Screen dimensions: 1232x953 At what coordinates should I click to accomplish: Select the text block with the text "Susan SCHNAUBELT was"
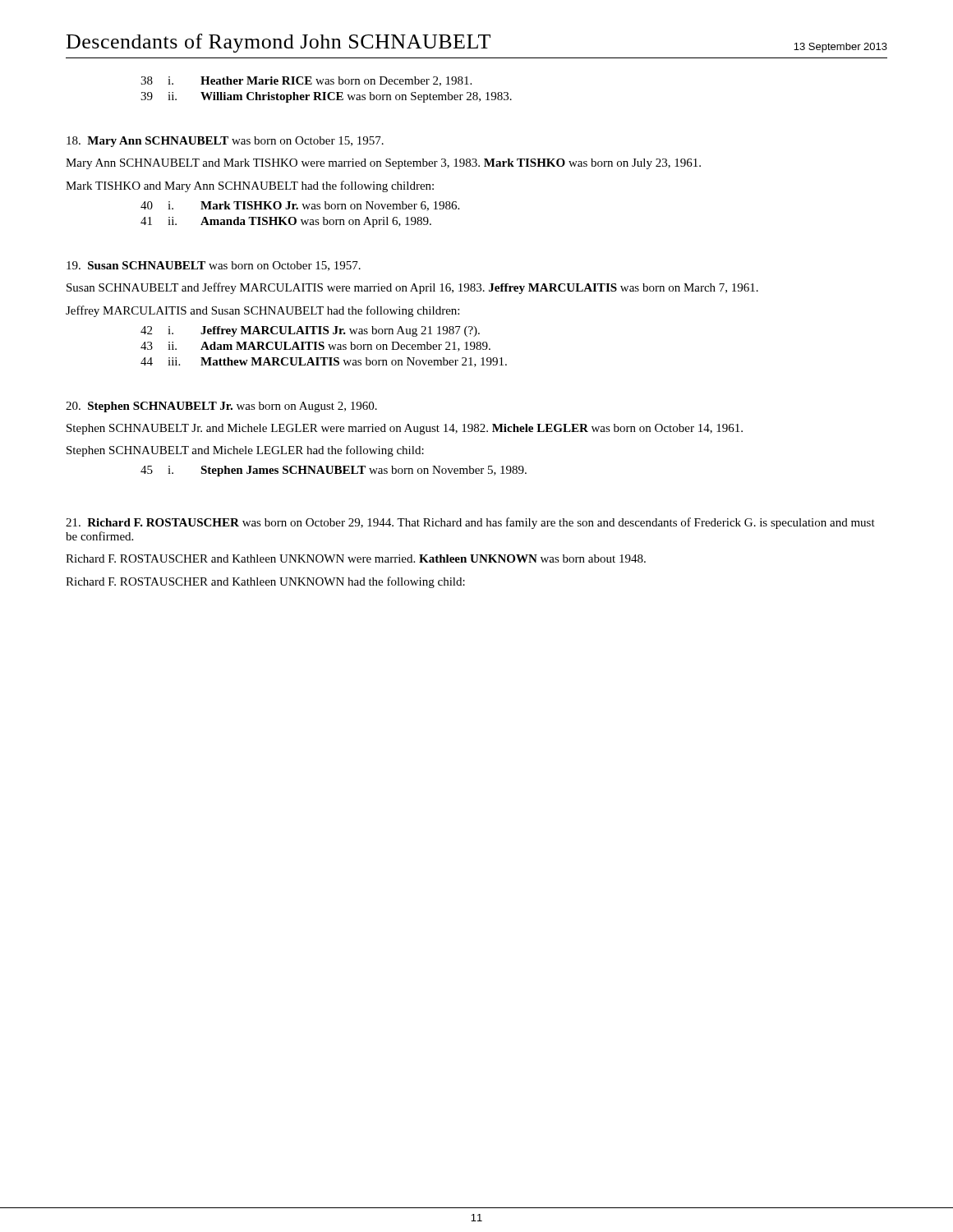point(213,265)
